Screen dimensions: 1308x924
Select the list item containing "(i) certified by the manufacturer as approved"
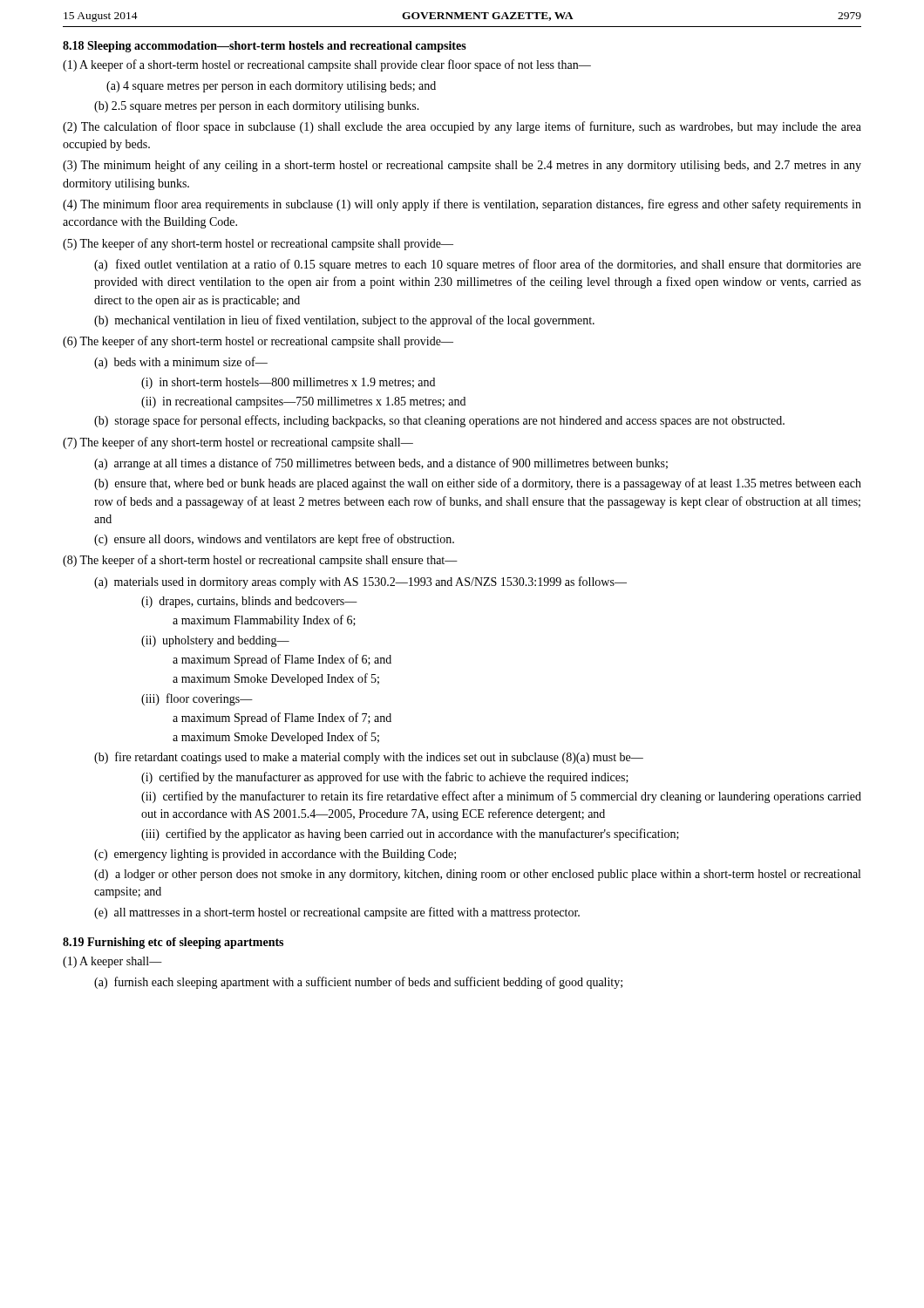coord(385,777)
